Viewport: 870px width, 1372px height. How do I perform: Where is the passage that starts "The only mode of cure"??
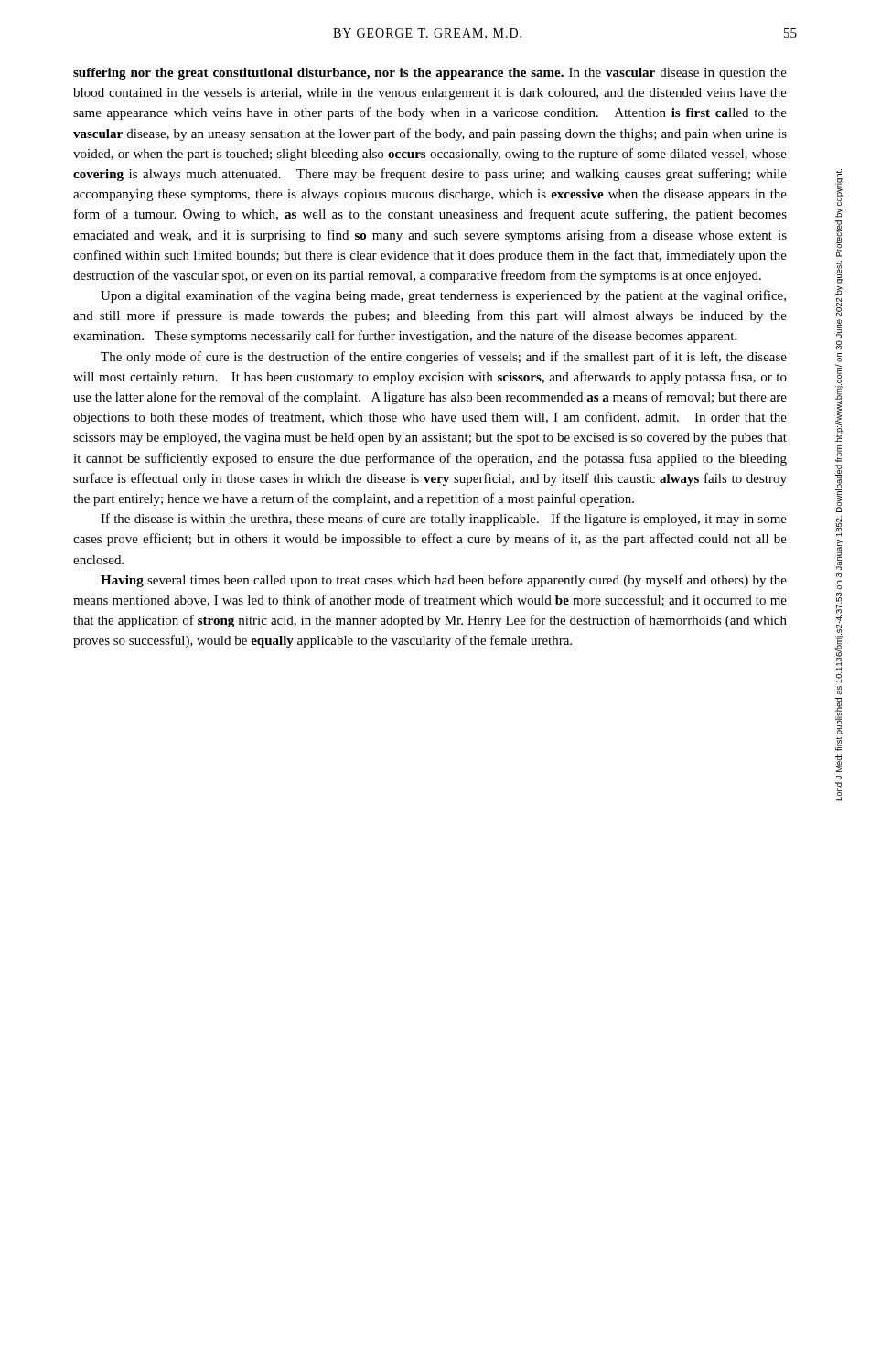430,428
